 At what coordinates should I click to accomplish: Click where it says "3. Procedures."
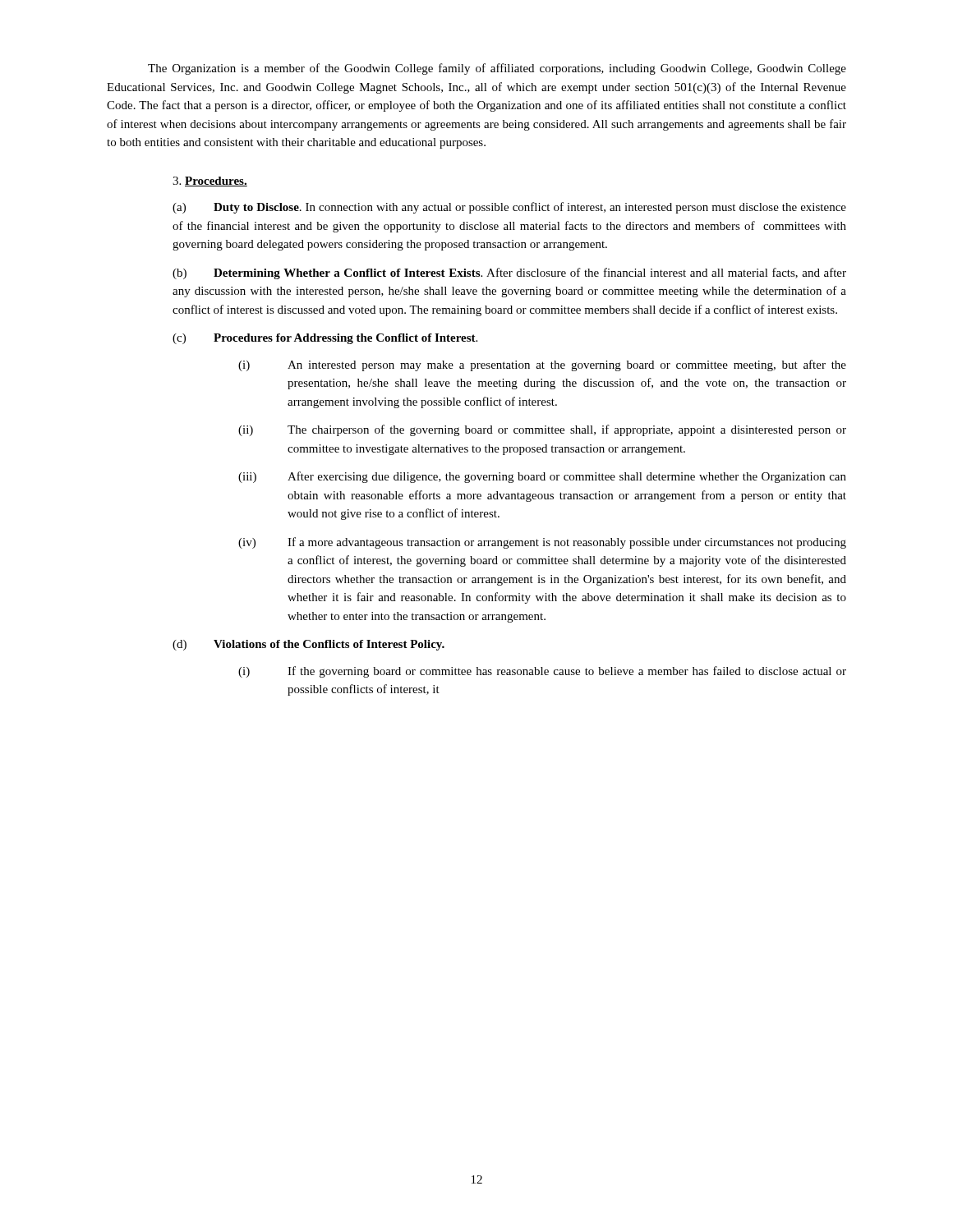coord(210,180)
